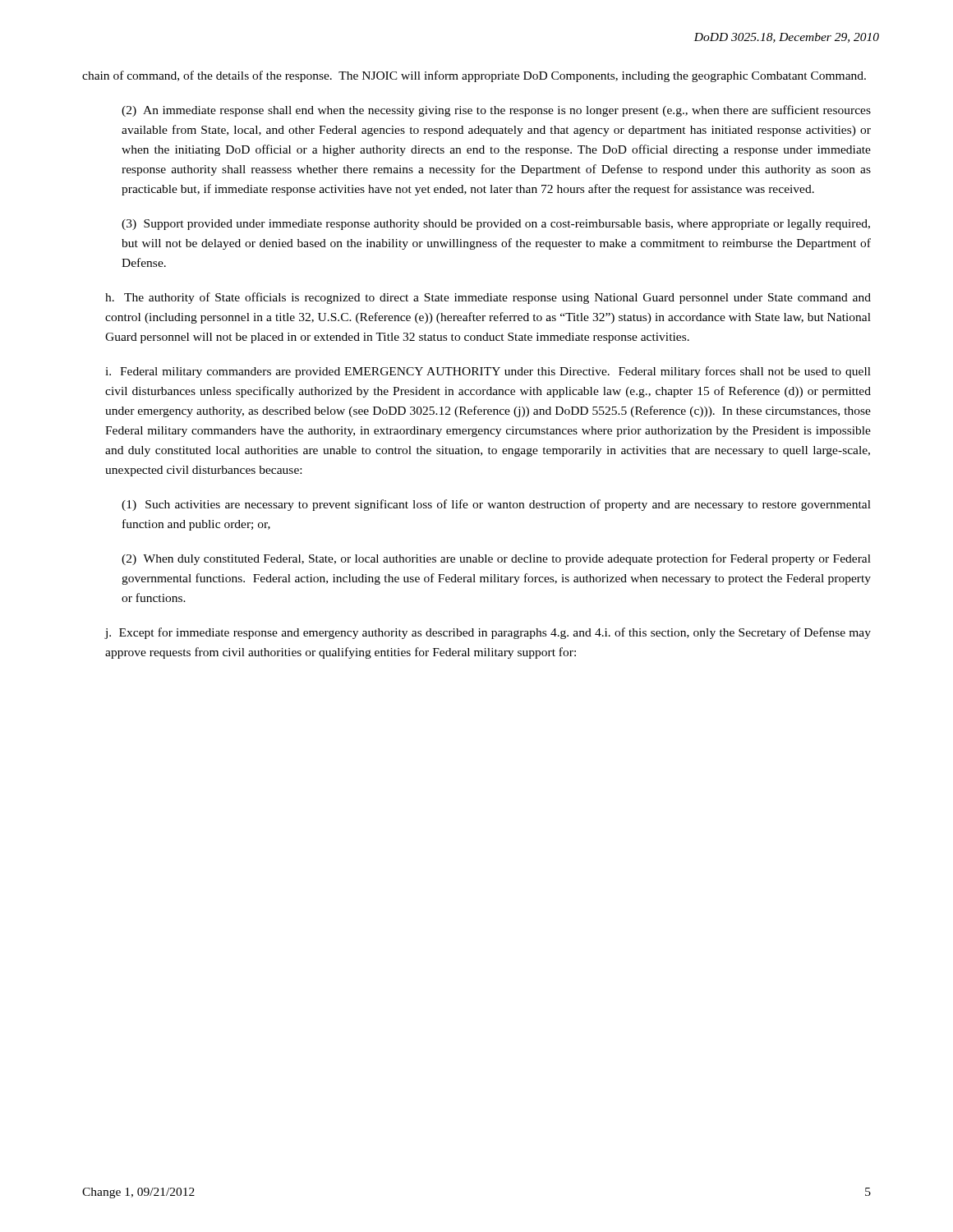Image resolution: width=953 pixels, height=1232 pixels.
Task: Locate the text block starting "i. Federal military"
Action: pos(488,420)
